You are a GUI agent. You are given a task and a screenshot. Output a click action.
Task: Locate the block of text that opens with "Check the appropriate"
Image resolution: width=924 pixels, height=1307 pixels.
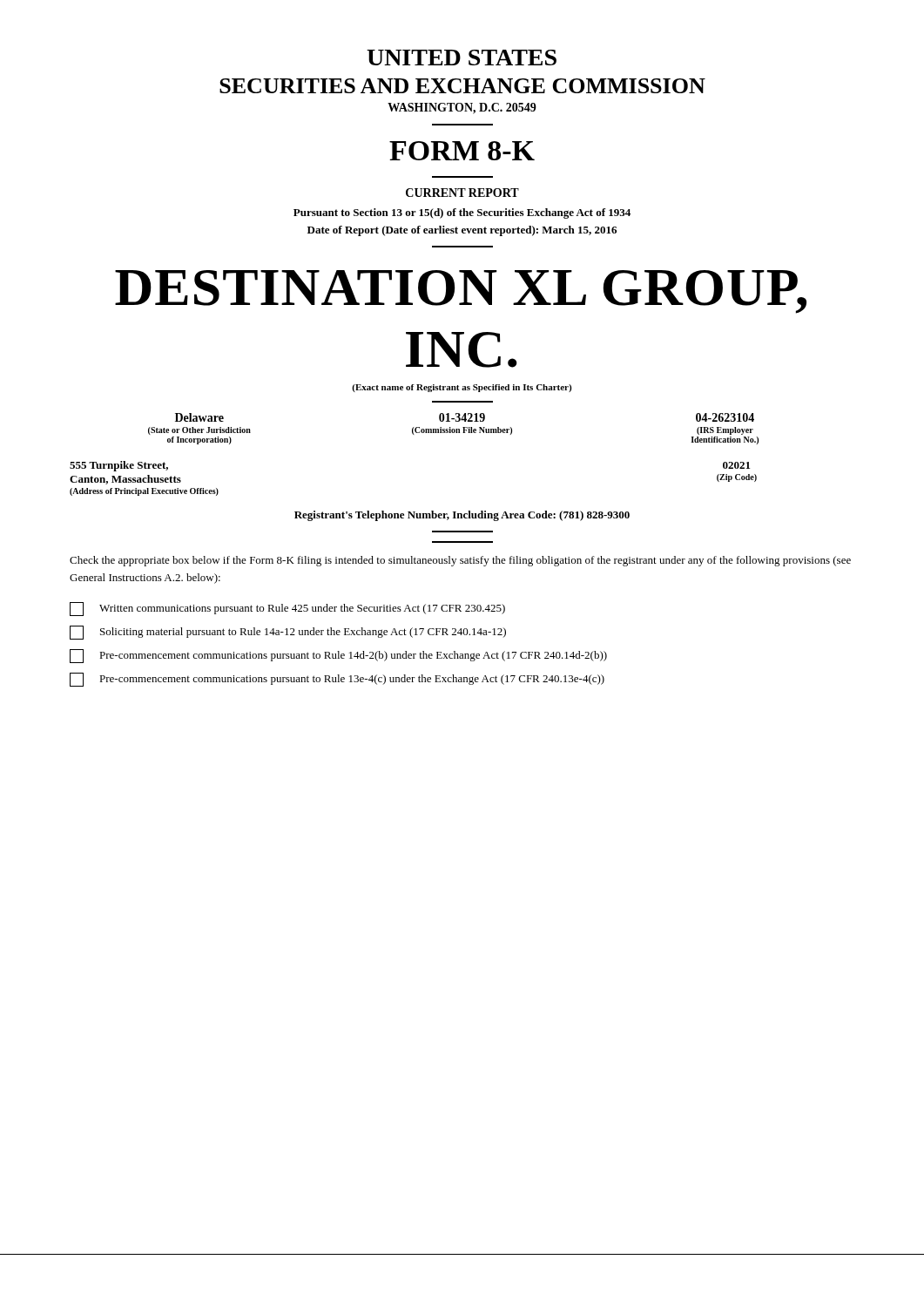coord(460,568)
